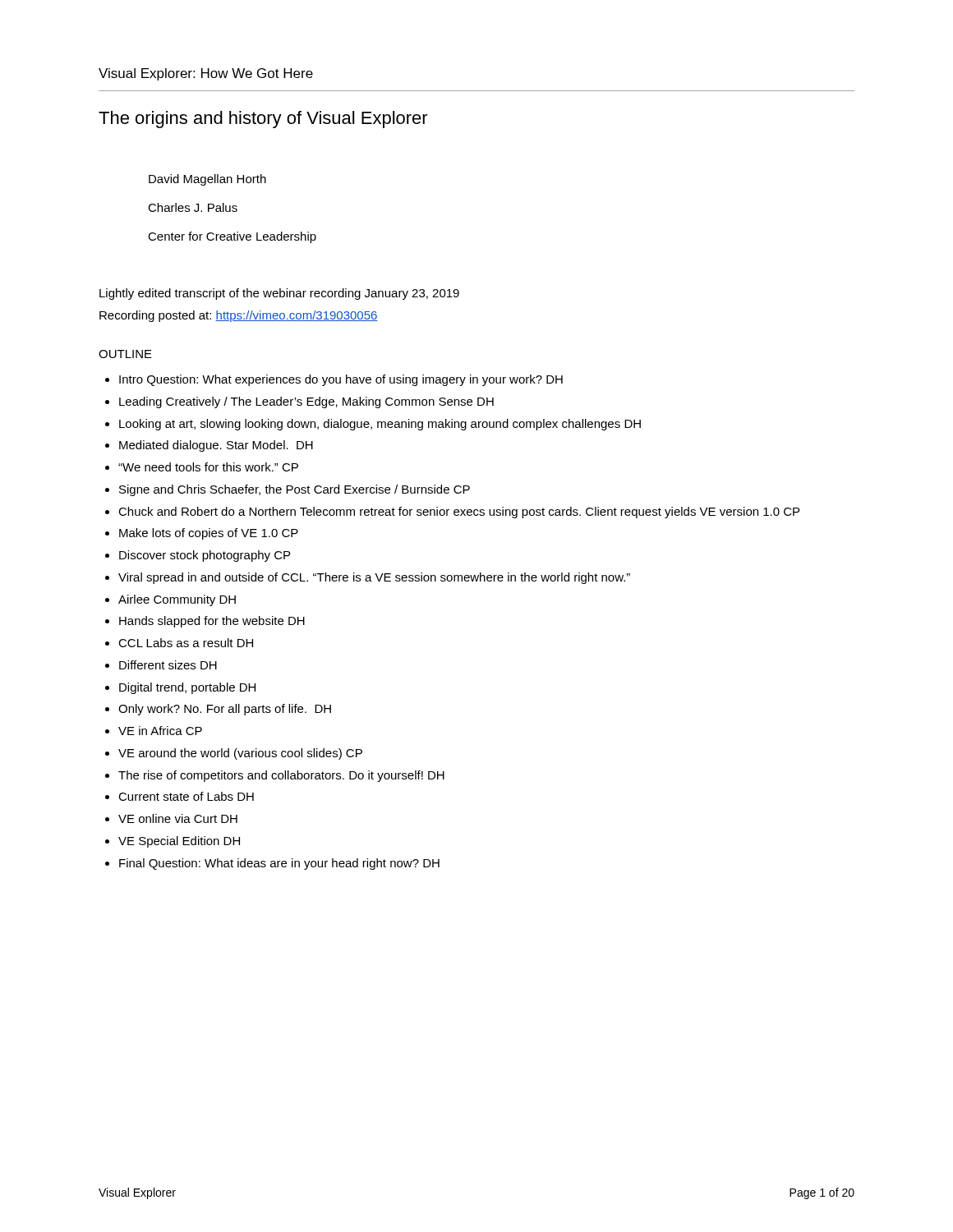
Task: Find "Center for Creative Leadership" on this page
Action: point(232,236)
